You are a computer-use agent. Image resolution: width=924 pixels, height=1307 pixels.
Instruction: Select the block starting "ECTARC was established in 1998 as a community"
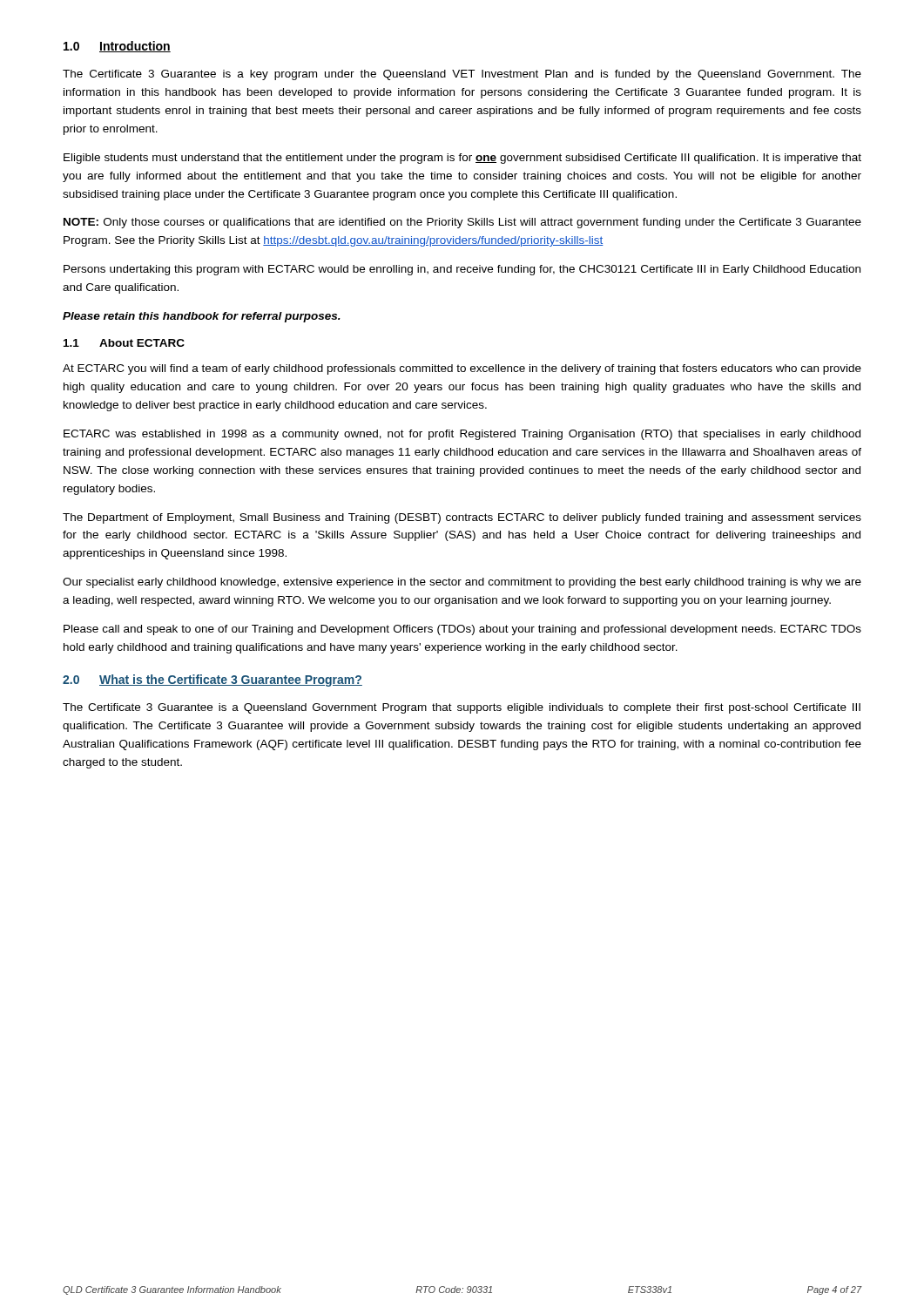(x=462, y=462)
